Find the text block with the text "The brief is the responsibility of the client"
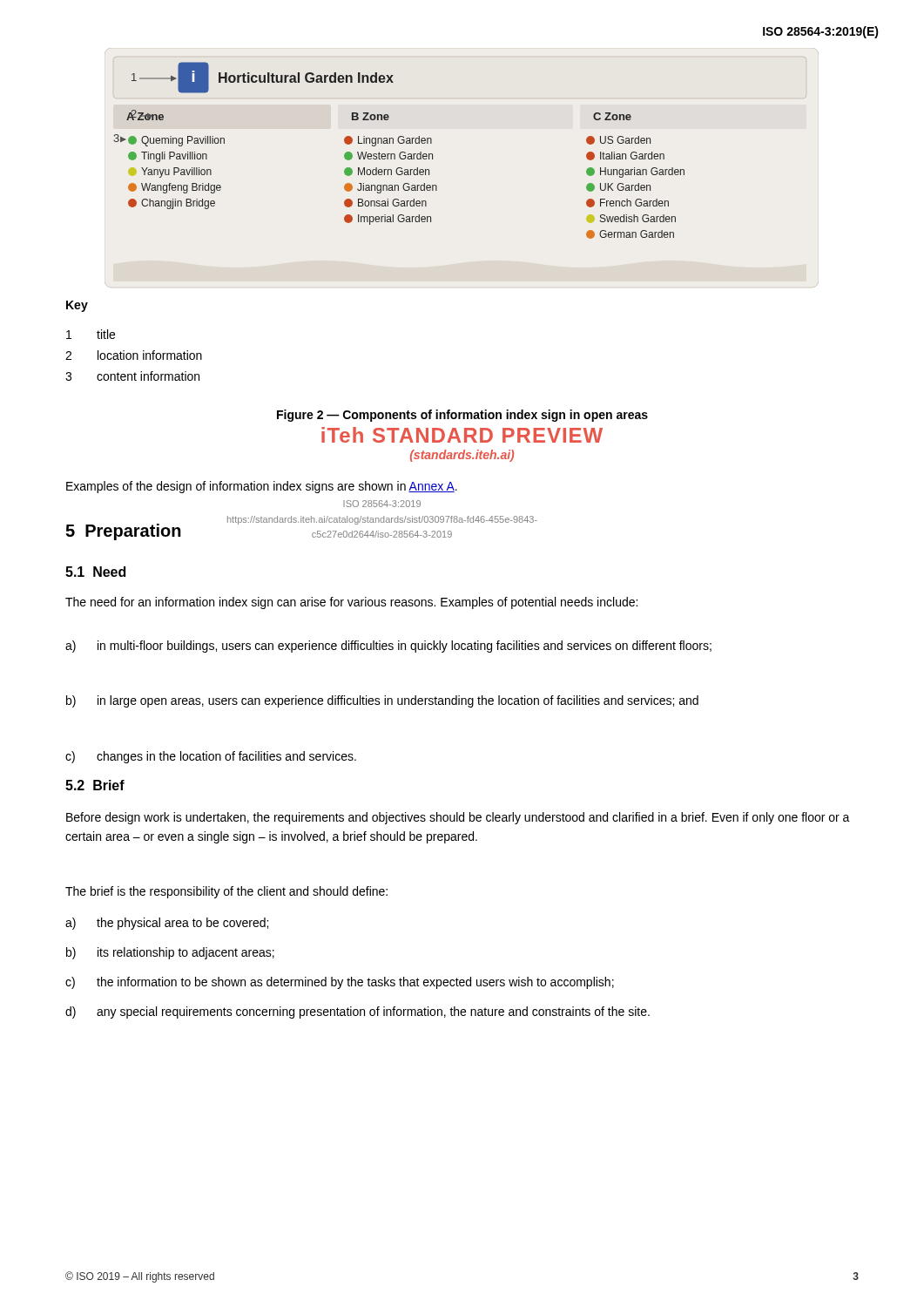 tap(227, 891)
